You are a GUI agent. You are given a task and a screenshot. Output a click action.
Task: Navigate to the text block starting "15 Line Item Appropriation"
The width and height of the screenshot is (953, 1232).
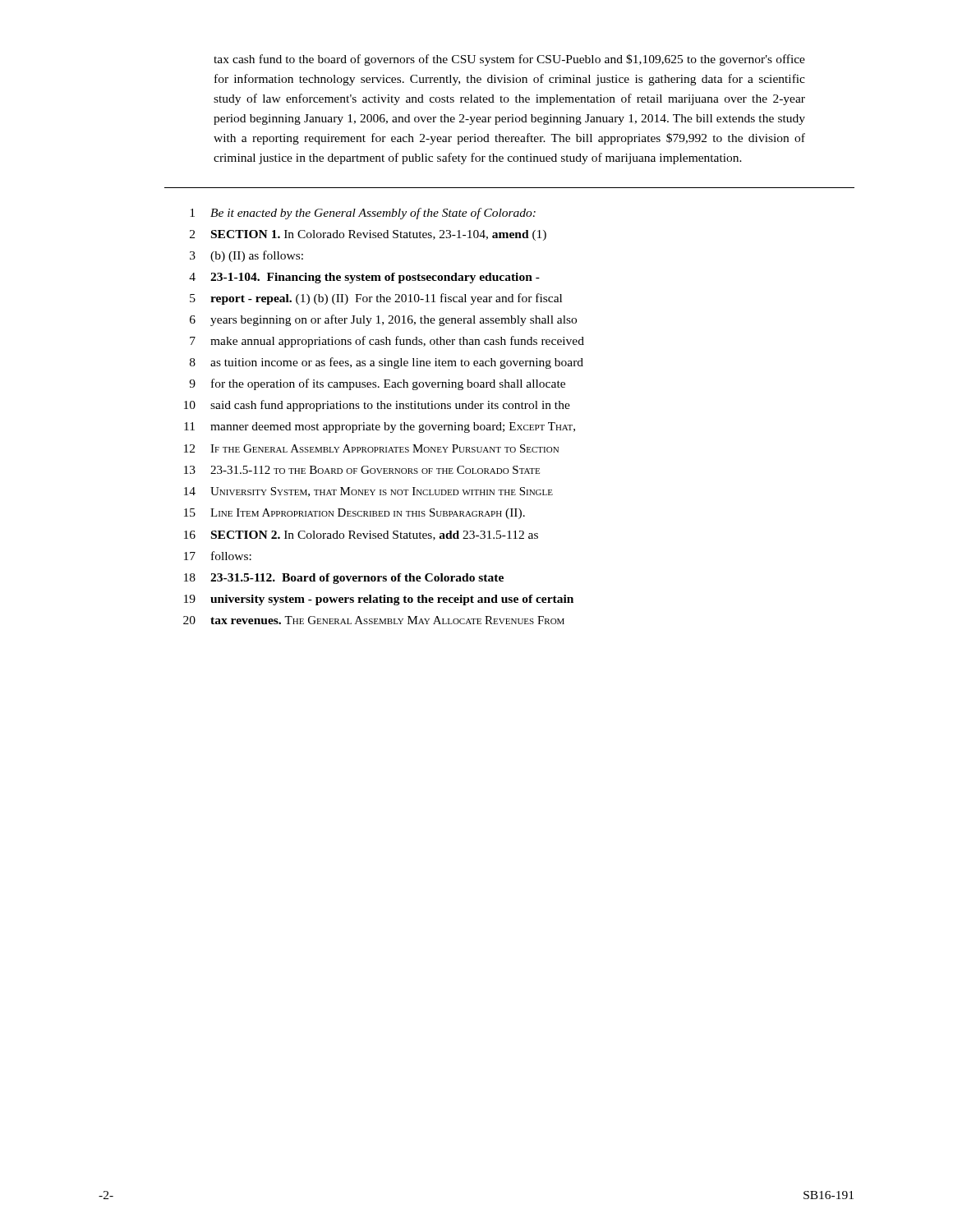pos(509,513)
